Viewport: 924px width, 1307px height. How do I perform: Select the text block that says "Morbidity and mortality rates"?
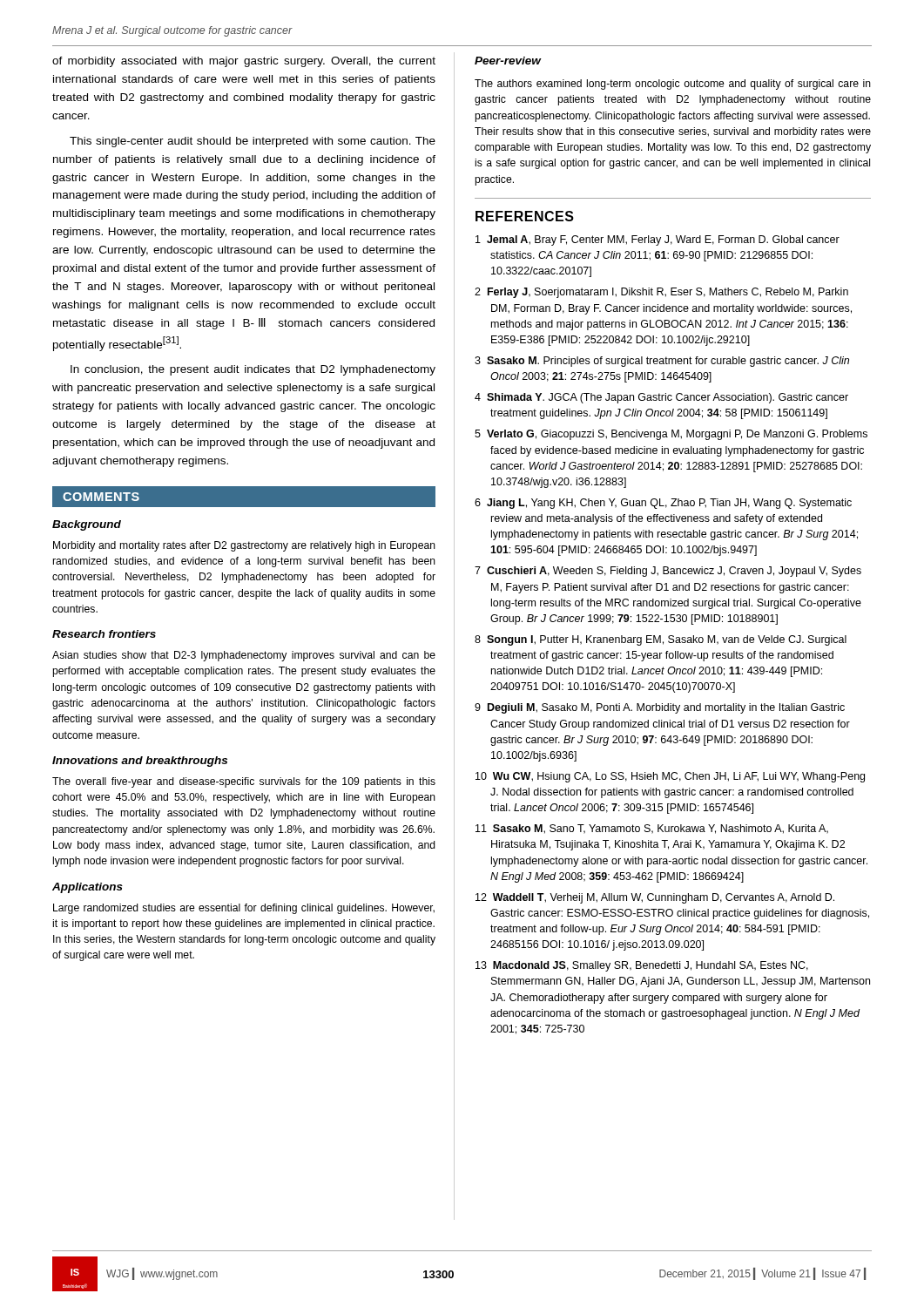click(x=244, y=577)
